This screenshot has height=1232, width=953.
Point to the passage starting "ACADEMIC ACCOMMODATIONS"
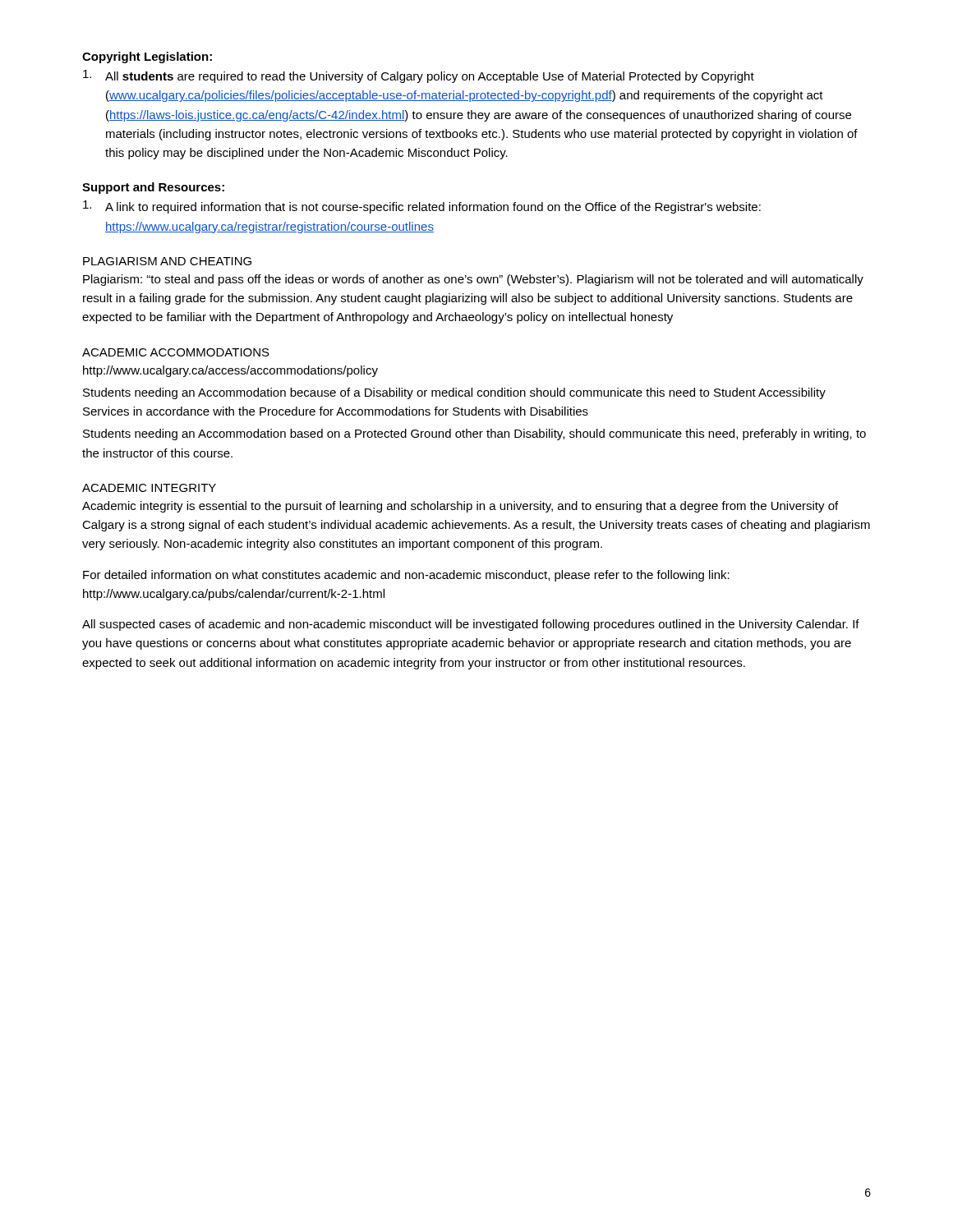coord(176,352)
